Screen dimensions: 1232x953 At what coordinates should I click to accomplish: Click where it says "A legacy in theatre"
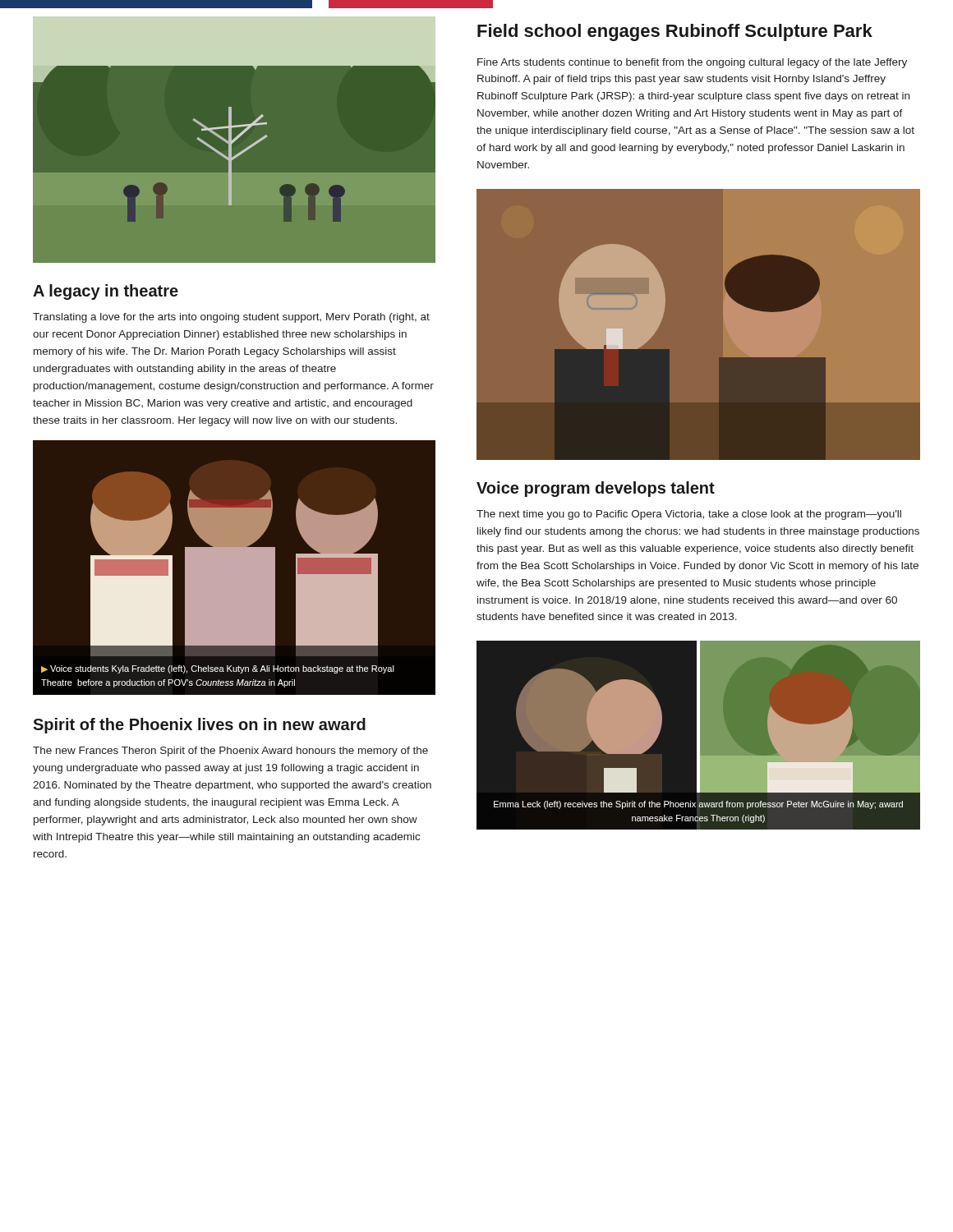[106, 291]
